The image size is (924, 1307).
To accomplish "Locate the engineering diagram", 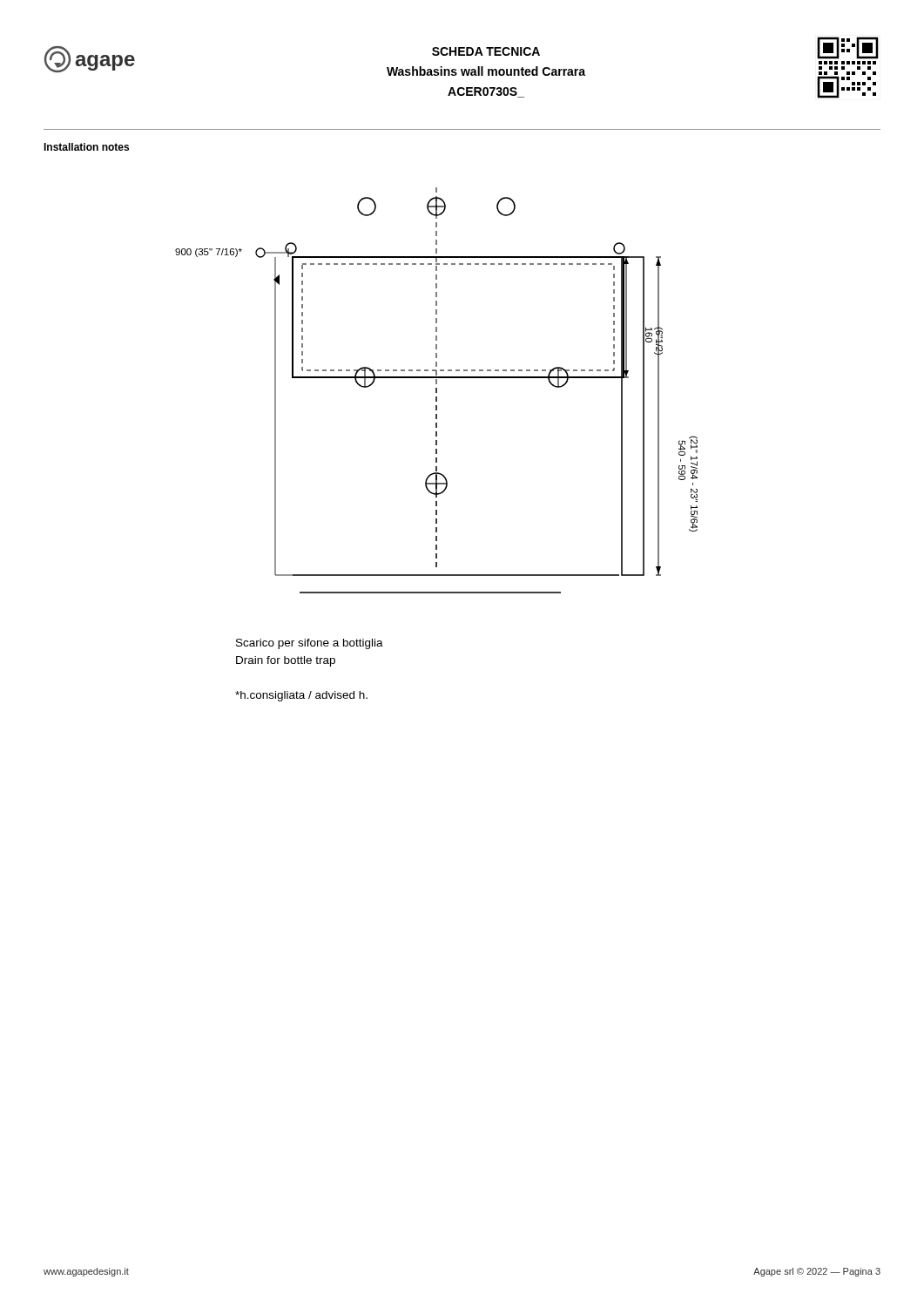I will click(x=462, y=401).
